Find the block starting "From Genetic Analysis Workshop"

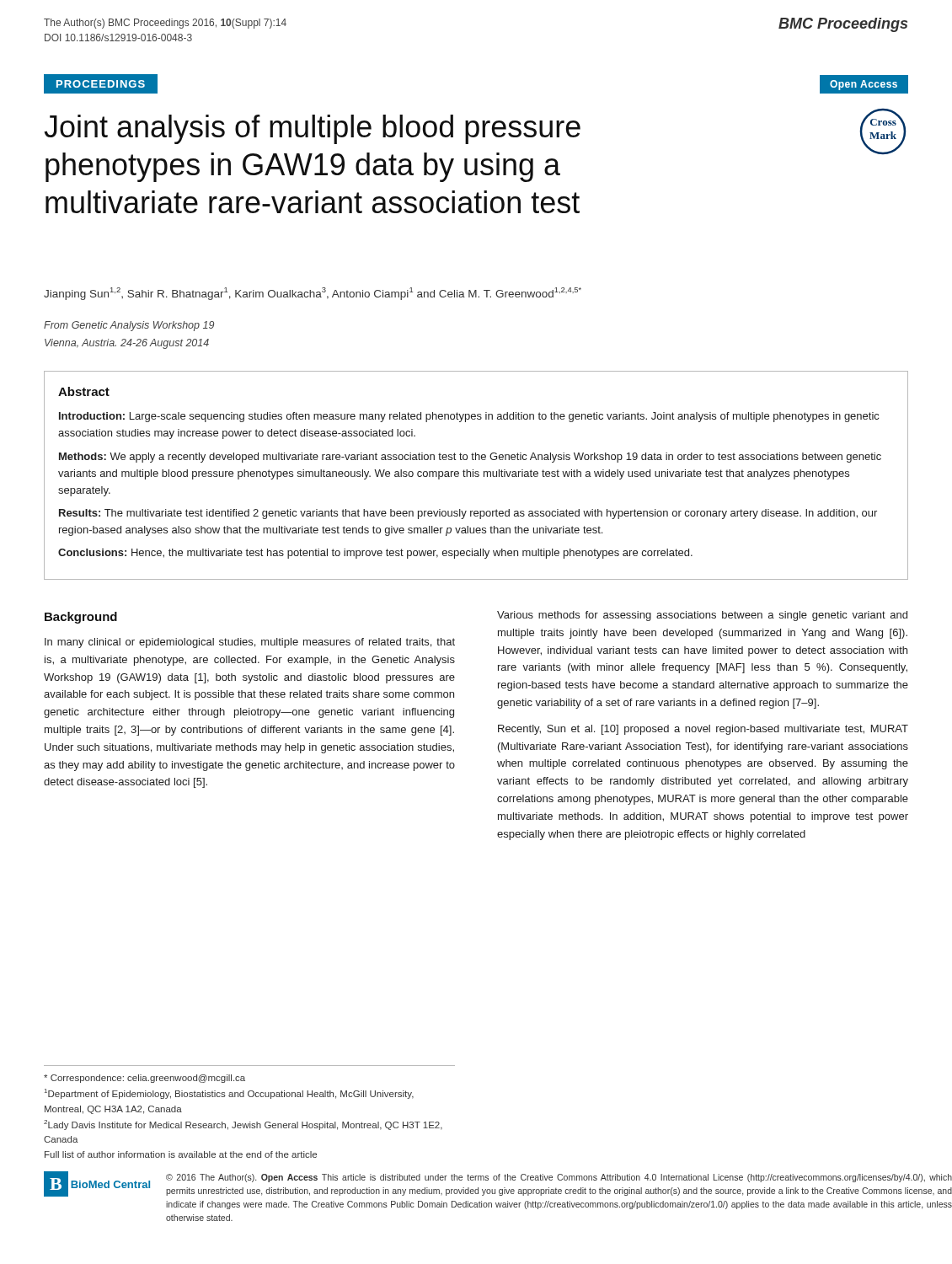coord(129,334)
